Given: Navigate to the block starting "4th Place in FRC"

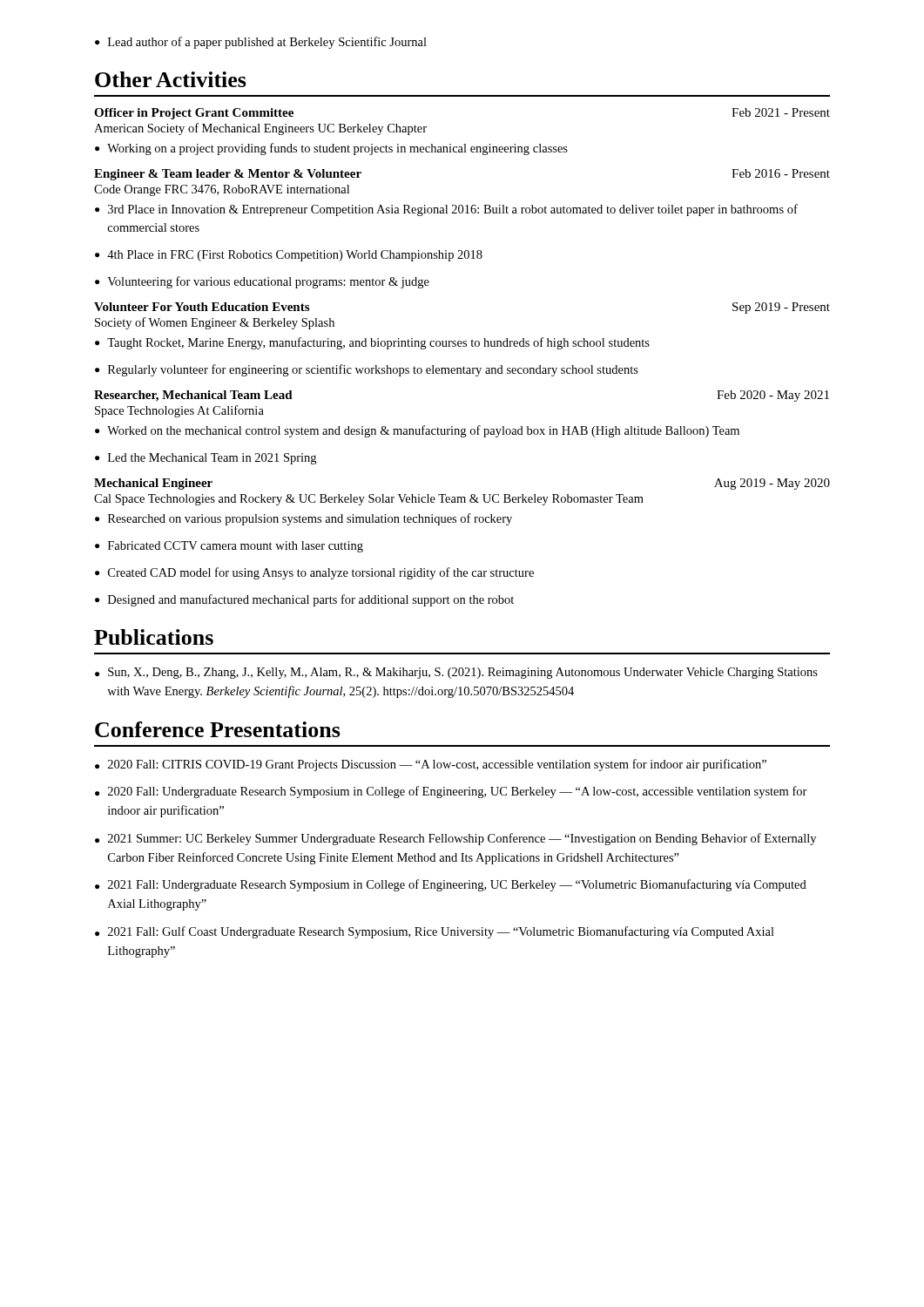Looking at the screenshot, I should click(462, 255).
